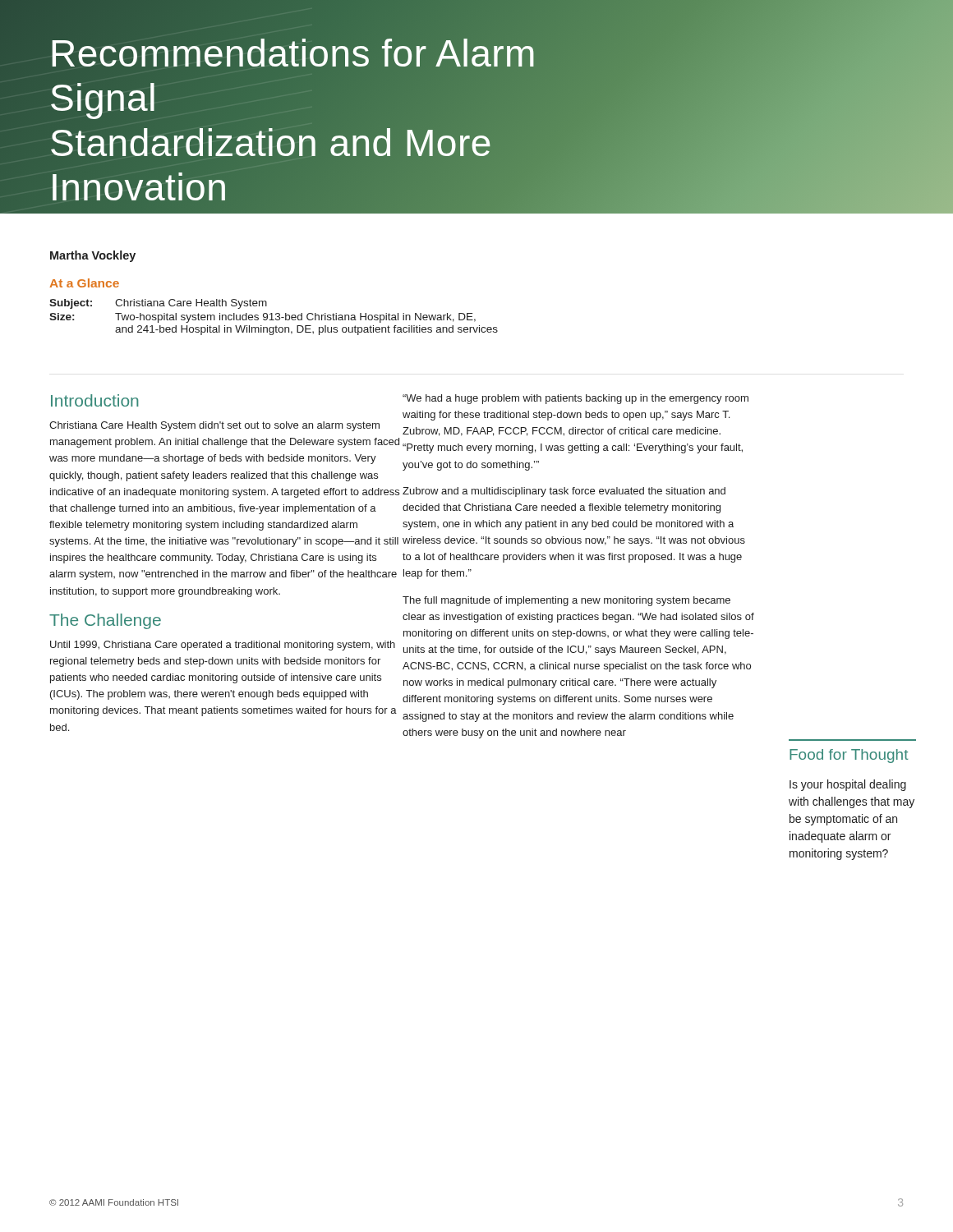
Task: Select the region starting "Until 1999, Christiana Care operated a traditional monitoring"
Action: (x=226, y=686)
